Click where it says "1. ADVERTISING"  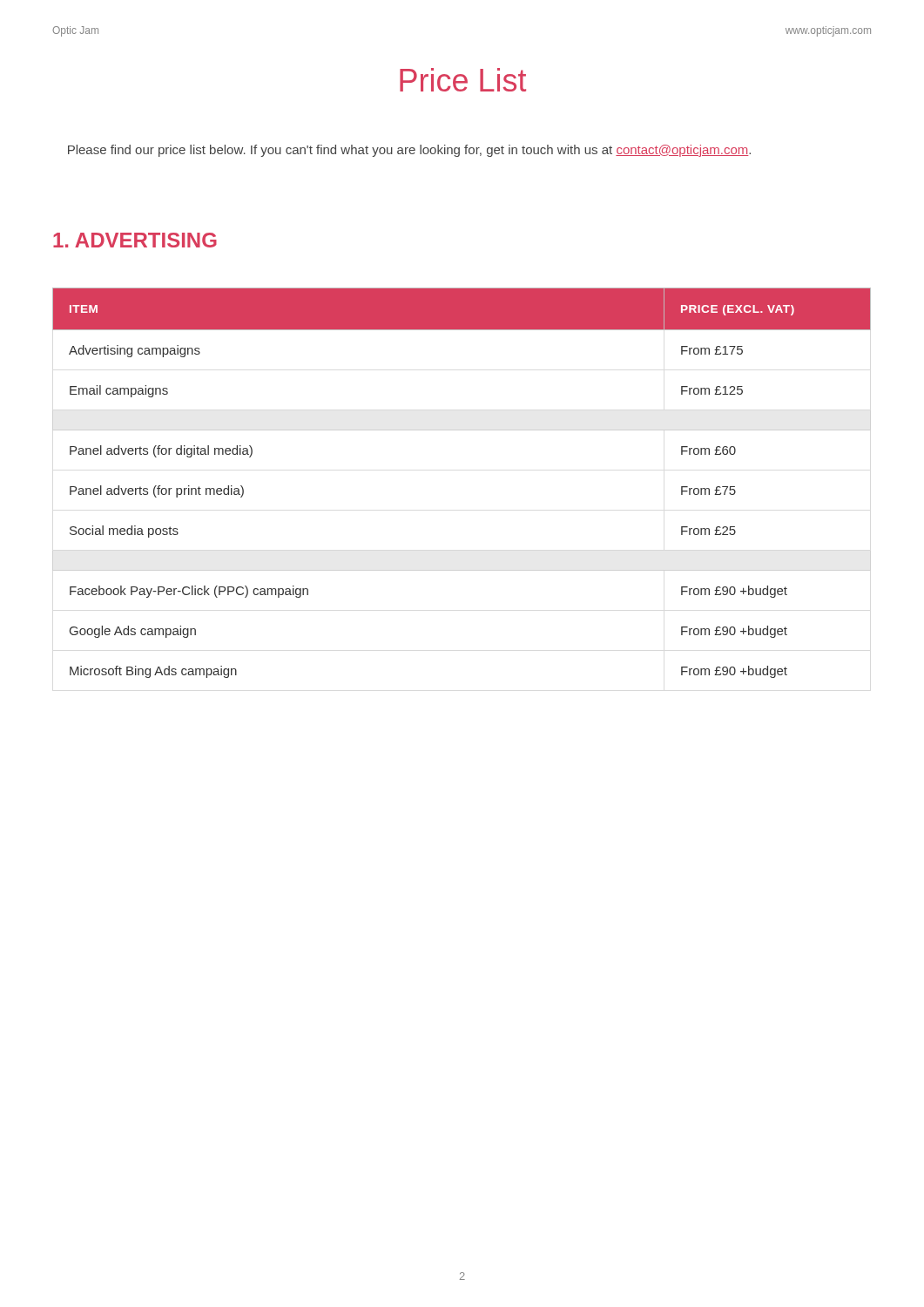pos(135,240)
